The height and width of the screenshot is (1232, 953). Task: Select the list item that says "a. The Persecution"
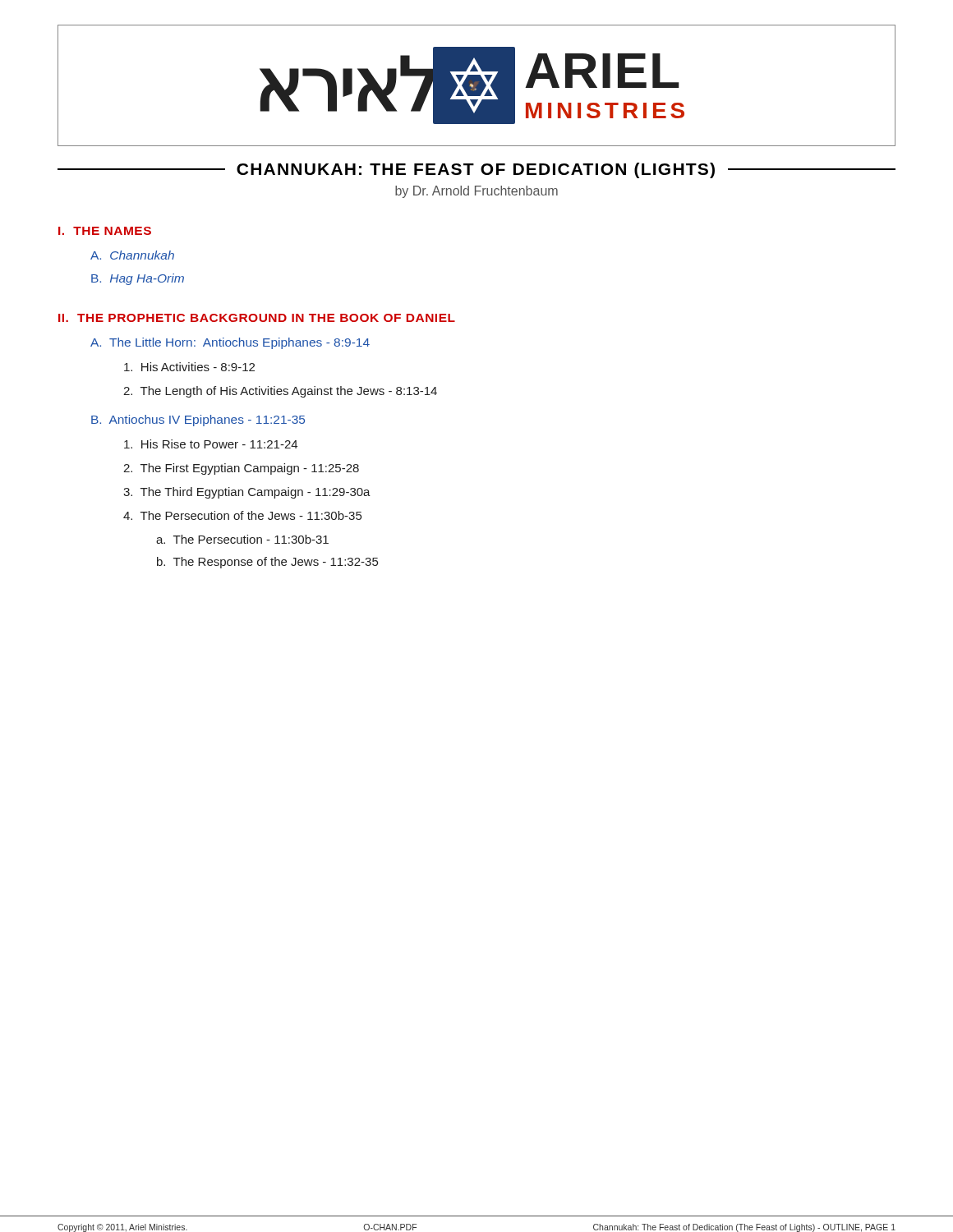coord(243,539)
